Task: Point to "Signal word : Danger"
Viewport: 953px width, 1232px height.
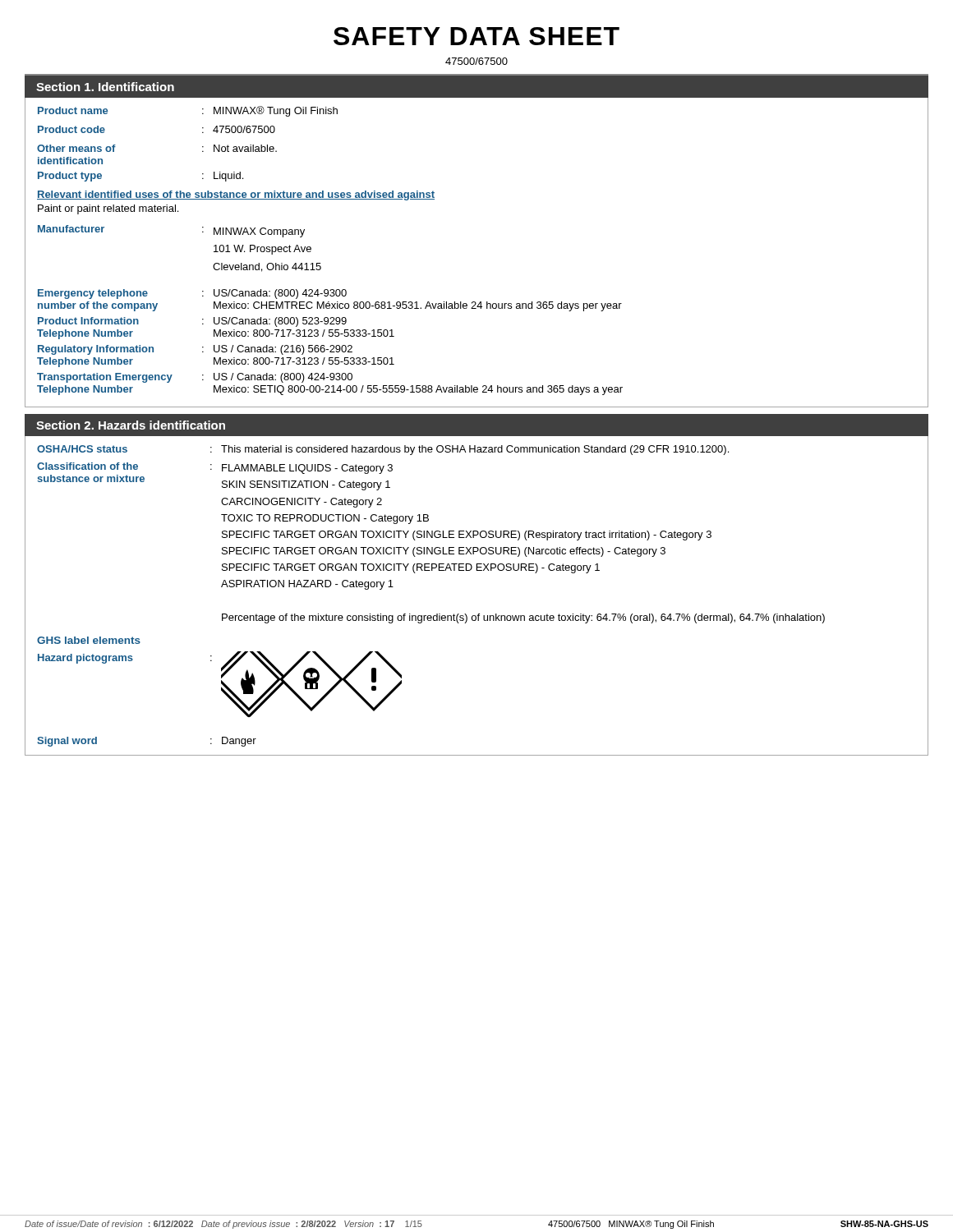Action: point(61,741)
